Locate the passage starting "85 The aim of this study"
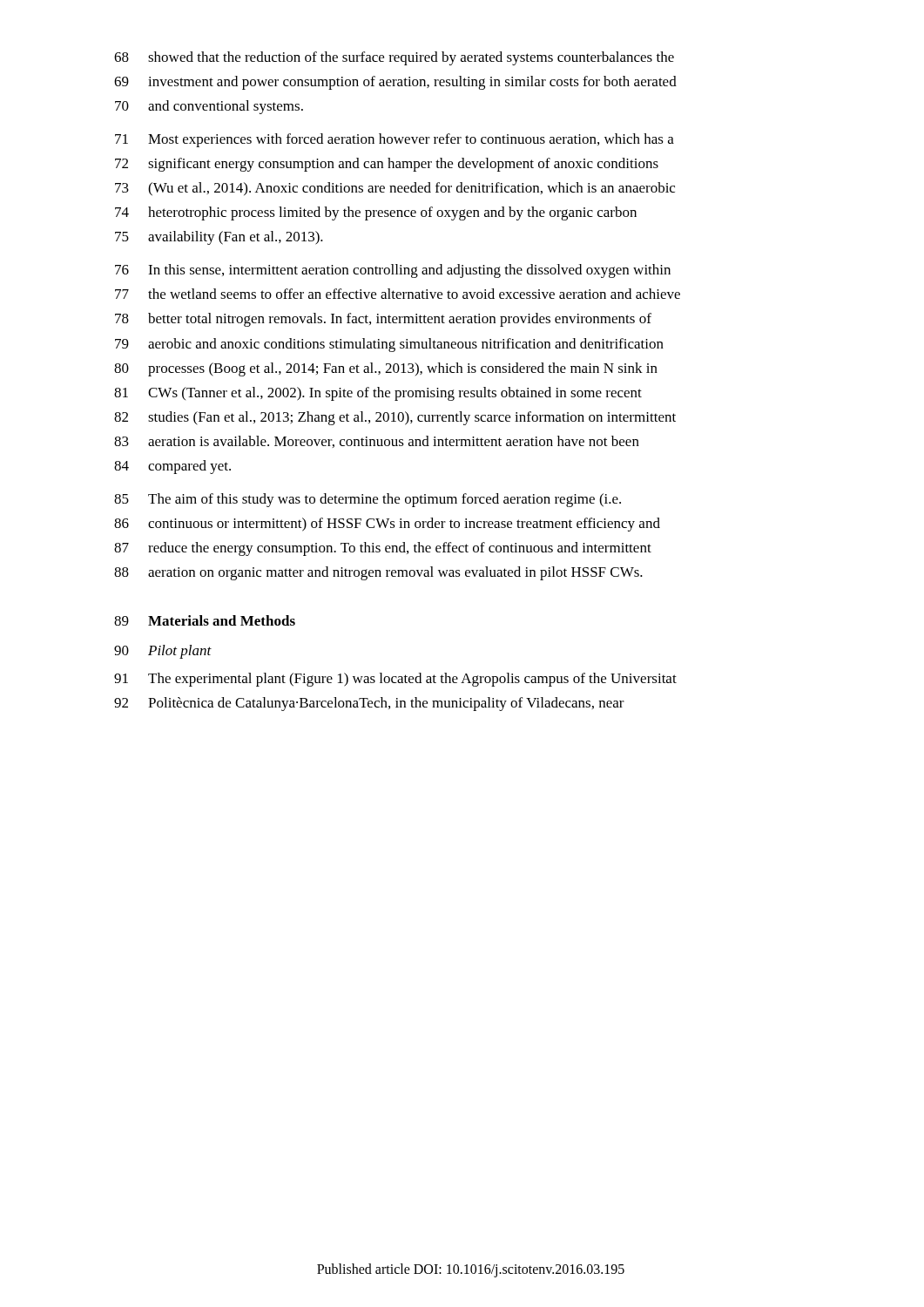This screenshot has width=924, height=1307. 471,536
